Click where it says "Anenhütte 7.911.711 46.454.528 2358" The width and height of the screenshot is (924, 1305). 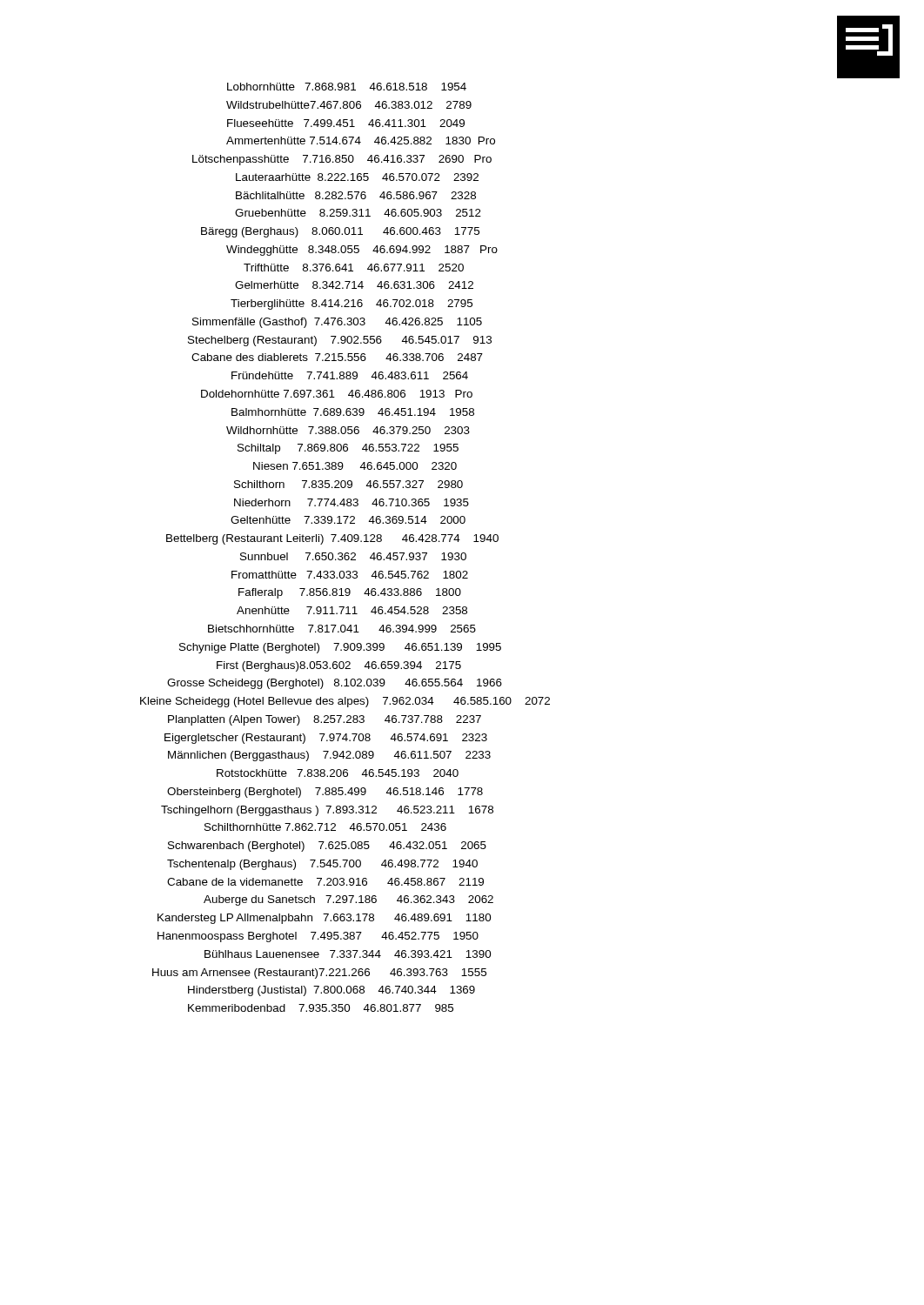[x=352, y=610]
